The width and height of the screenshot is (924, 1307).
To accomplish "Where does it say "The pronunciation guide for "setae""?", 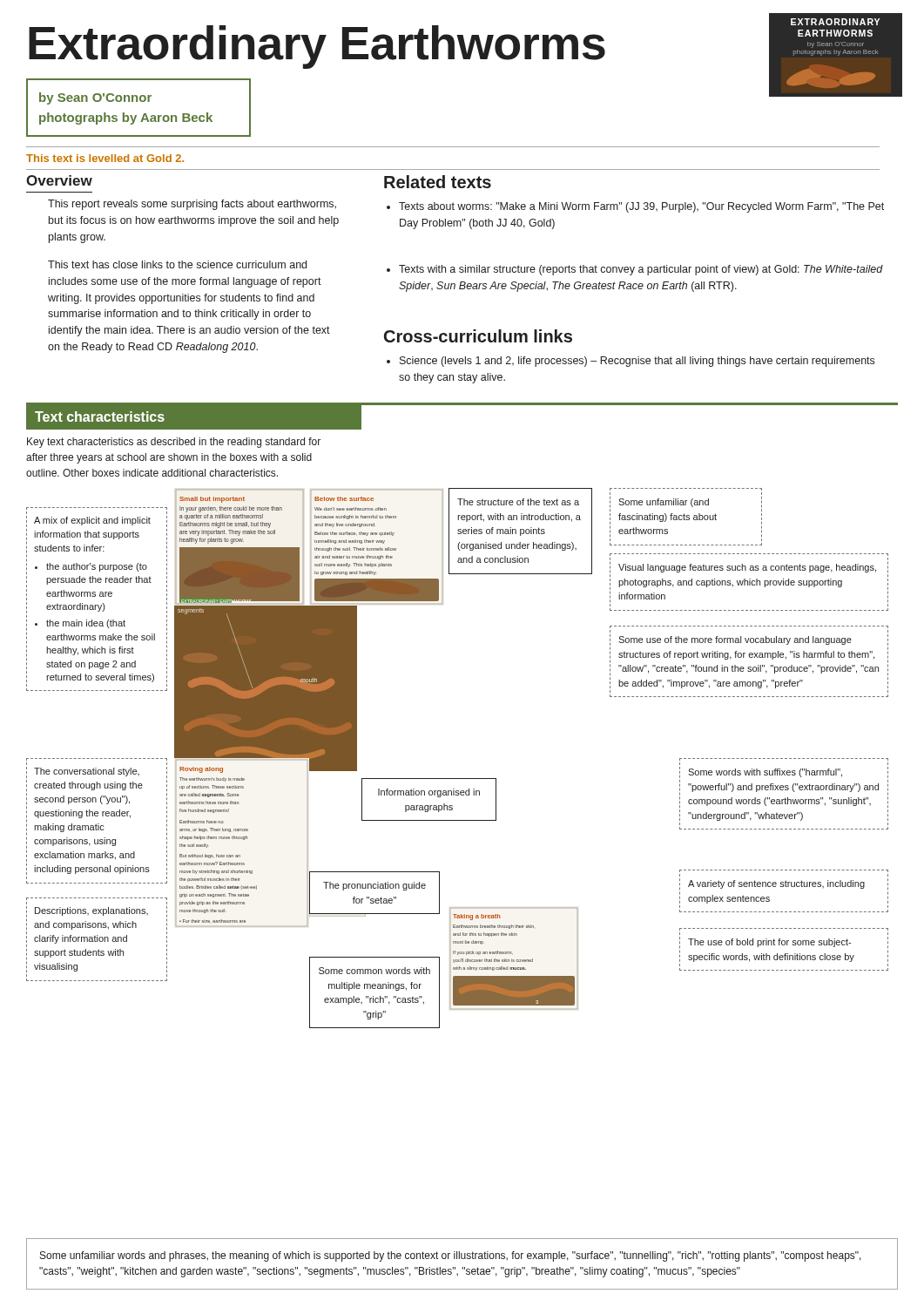I will (374, 893).
